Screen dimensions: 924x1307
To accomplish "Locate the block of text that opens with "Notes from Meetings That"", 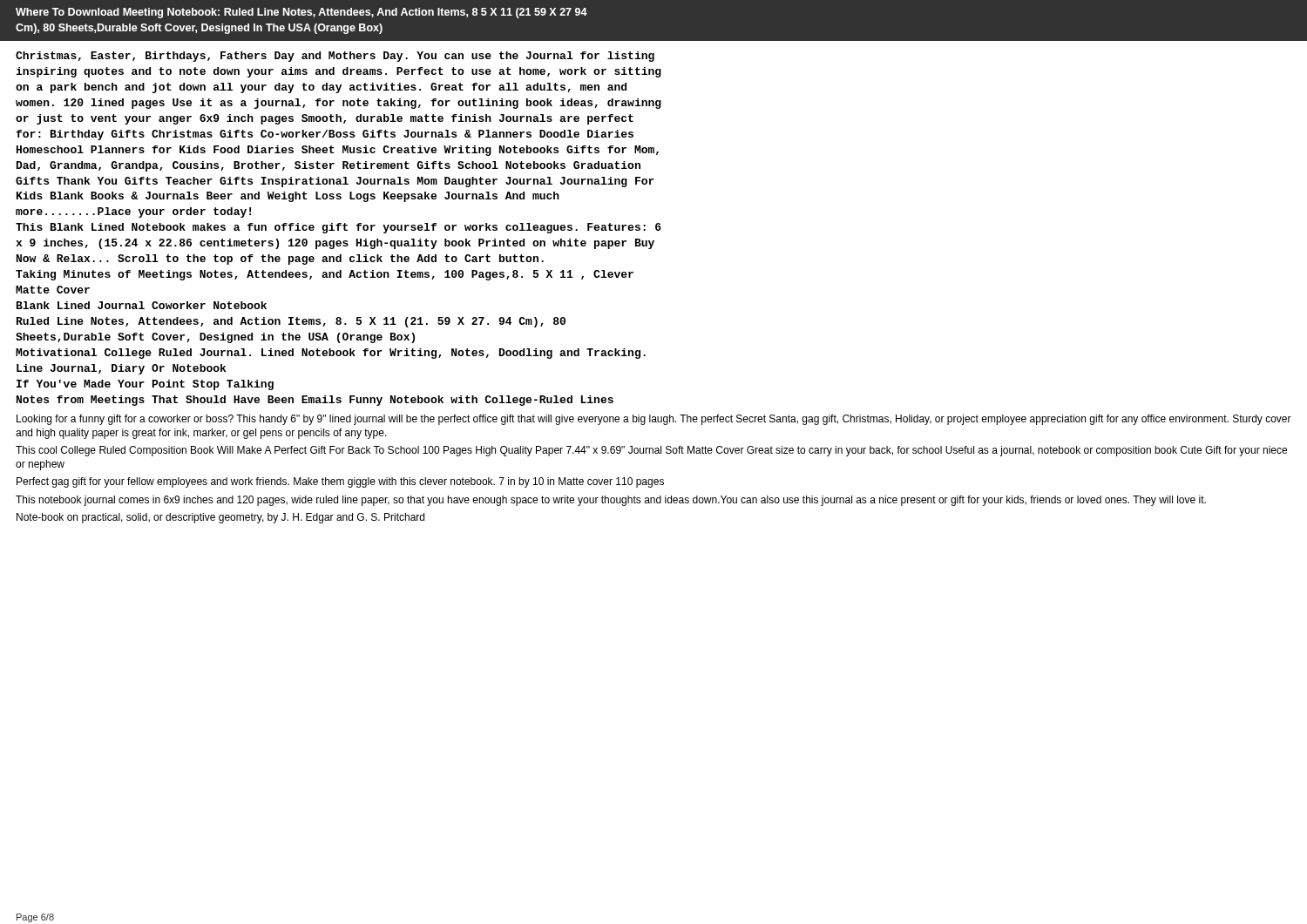I will tap(315, 400).
